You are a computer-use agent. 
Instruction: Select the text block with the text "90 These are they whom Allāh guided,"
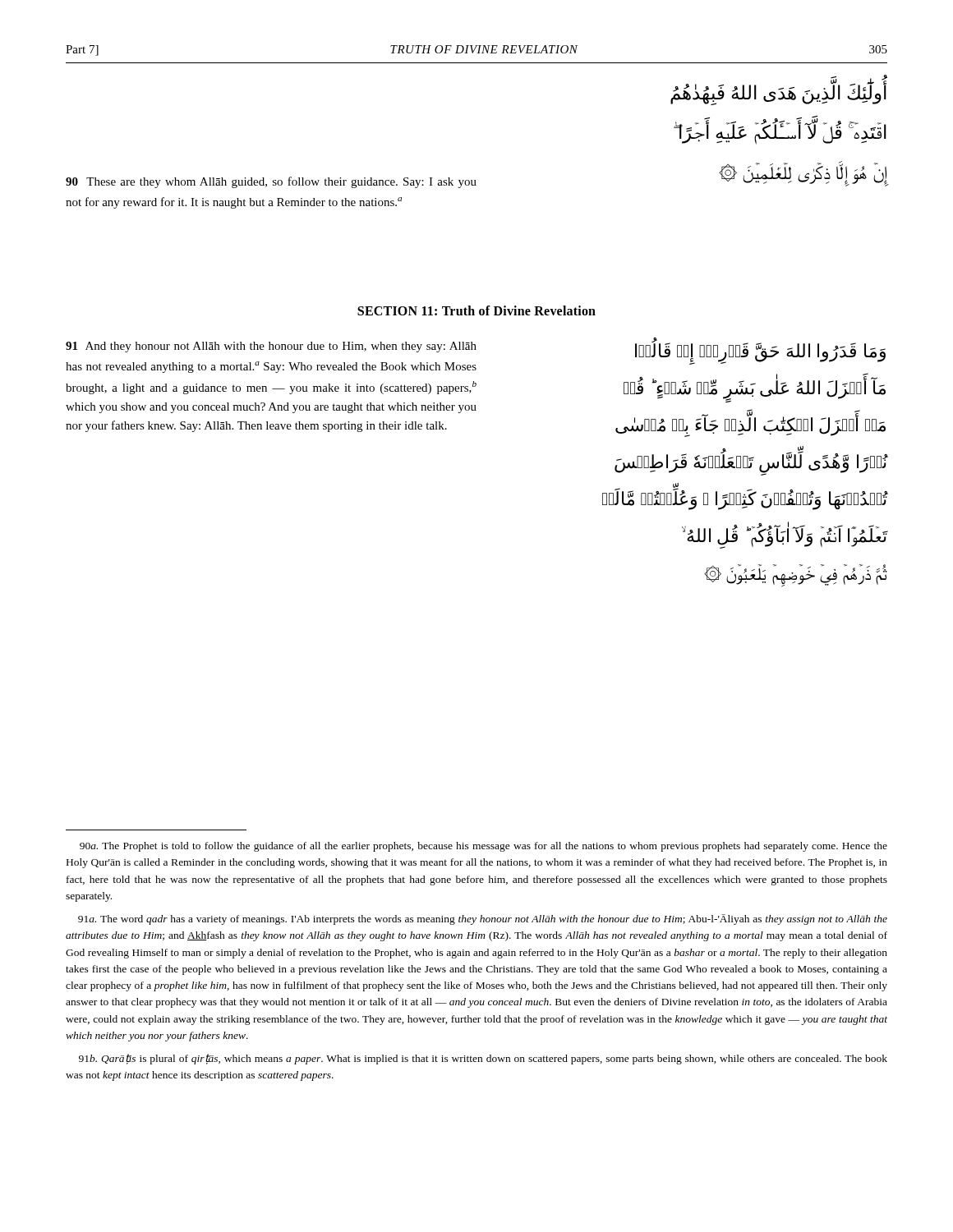tap(271, 192)
